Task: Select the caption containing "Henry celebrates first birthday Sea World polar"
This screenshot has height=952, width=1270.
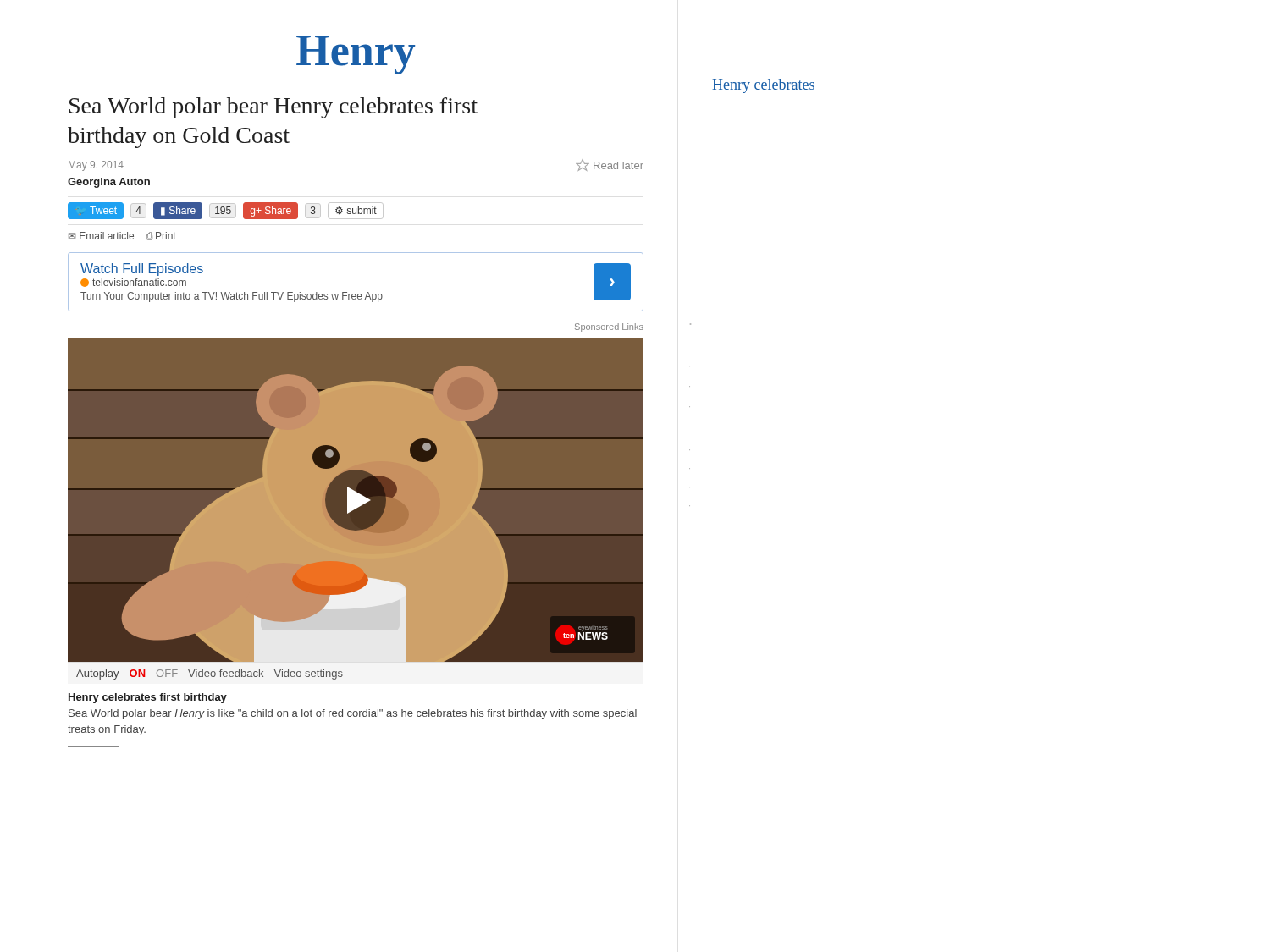Action: click(356, 719)
